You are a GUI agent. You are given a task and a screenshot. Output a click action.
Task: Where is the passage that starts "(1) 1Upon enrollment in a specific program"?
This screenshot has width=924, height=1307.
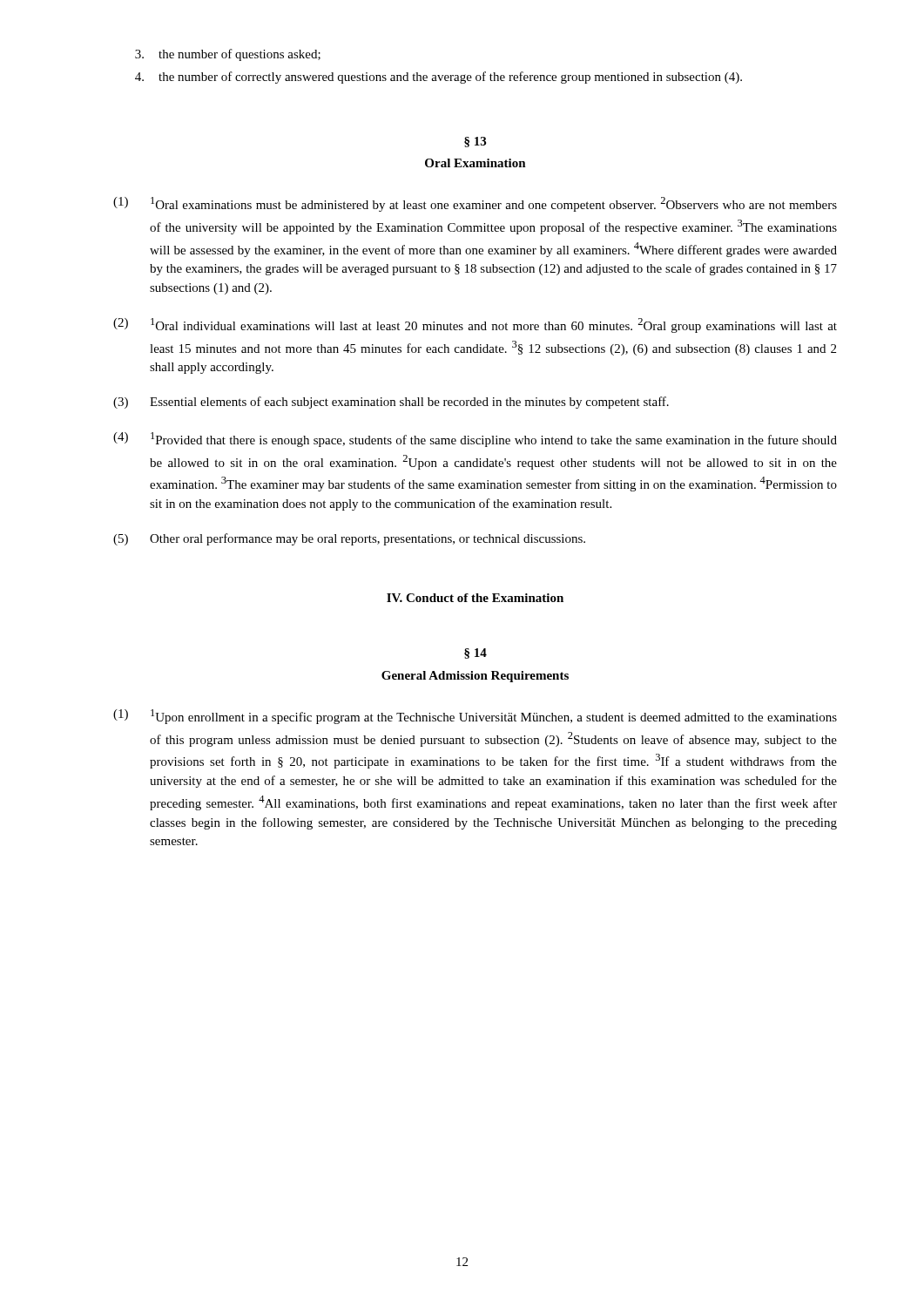pyautogui.click(x=475, y=778)
